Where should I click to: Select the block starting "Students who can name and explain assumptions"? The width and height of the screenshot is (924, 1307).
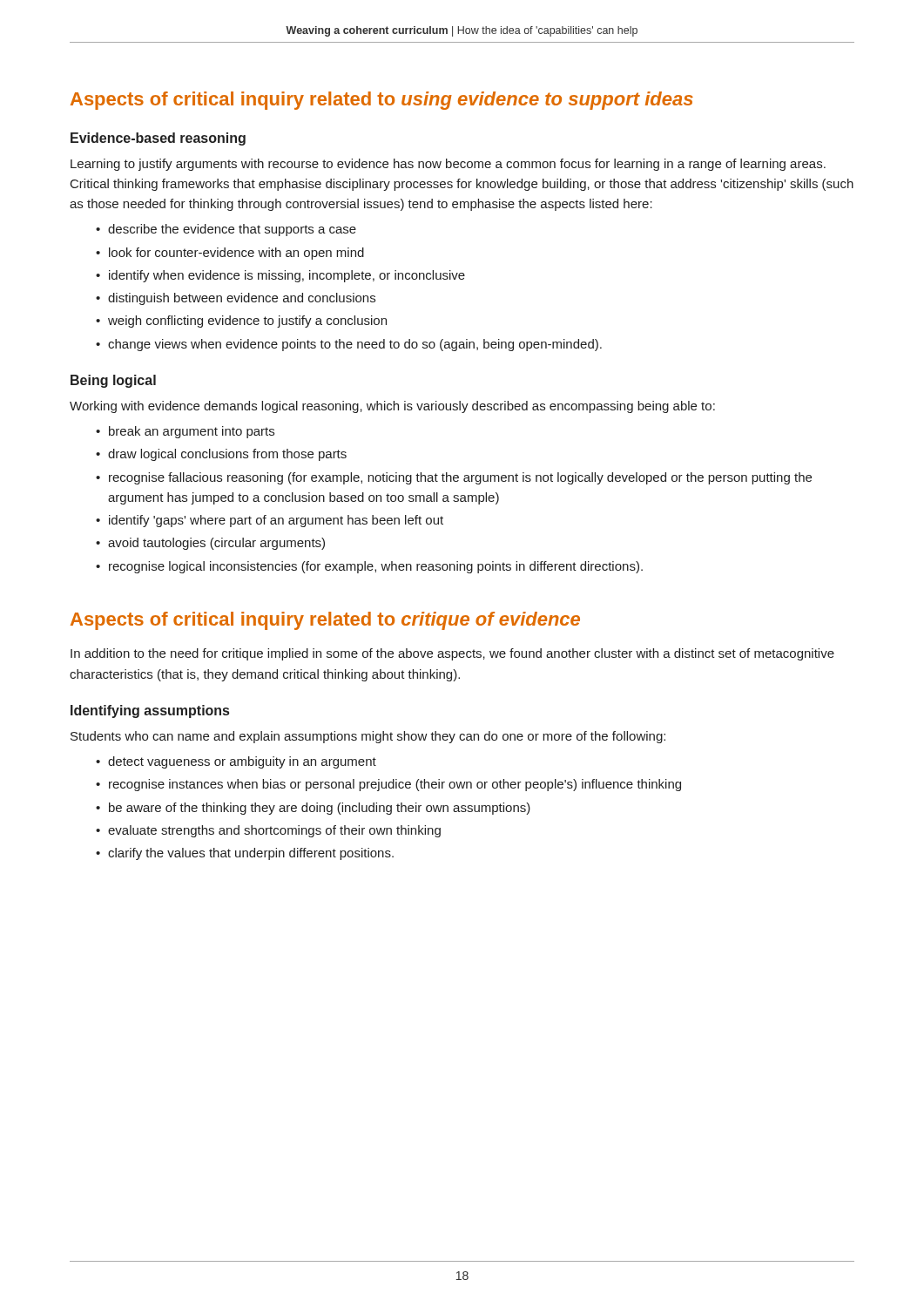pyautogui.click(x=368, y=736)
